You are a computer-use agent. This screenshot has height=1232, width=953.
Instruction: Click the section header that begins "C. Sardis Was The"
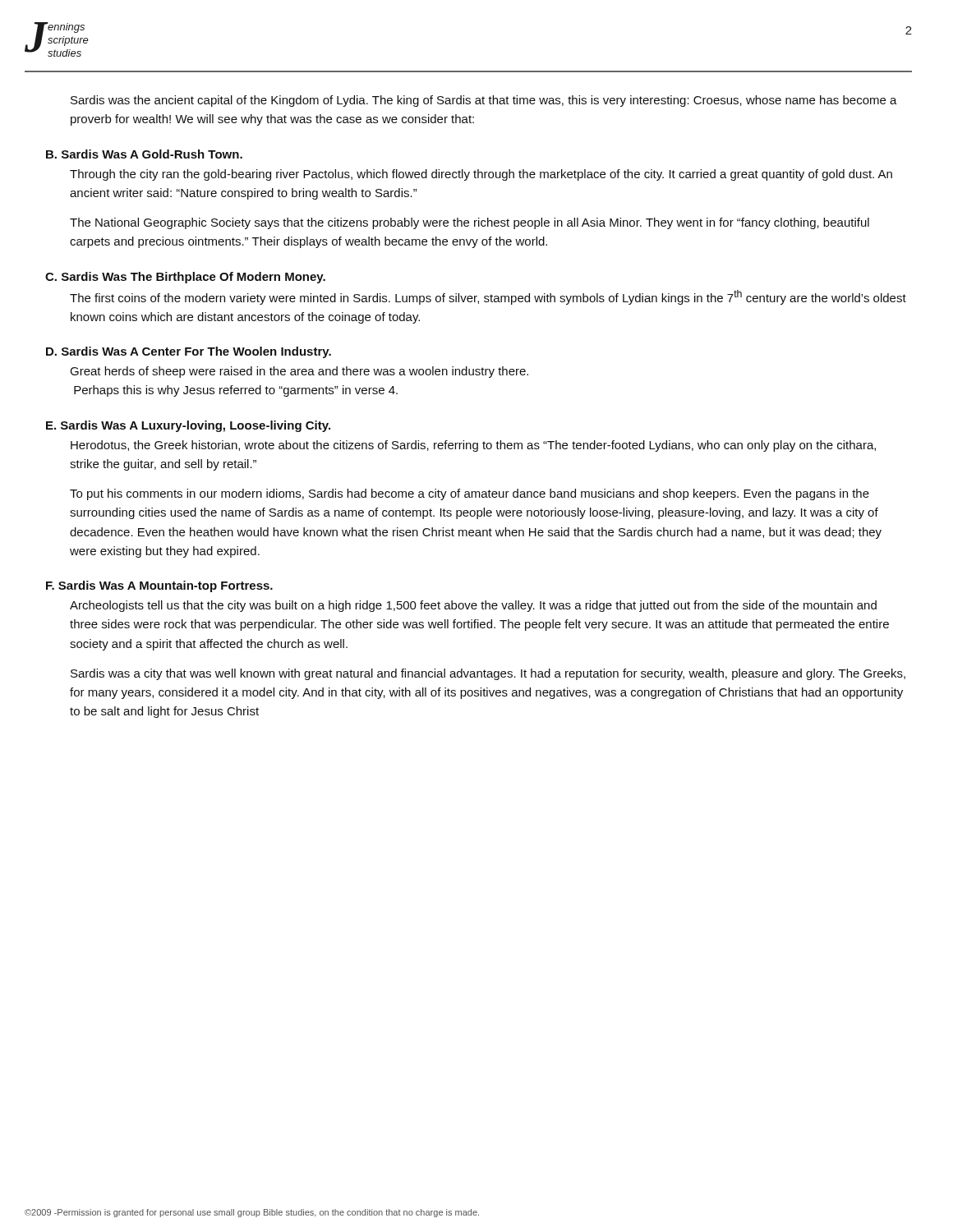click(186, 276)
